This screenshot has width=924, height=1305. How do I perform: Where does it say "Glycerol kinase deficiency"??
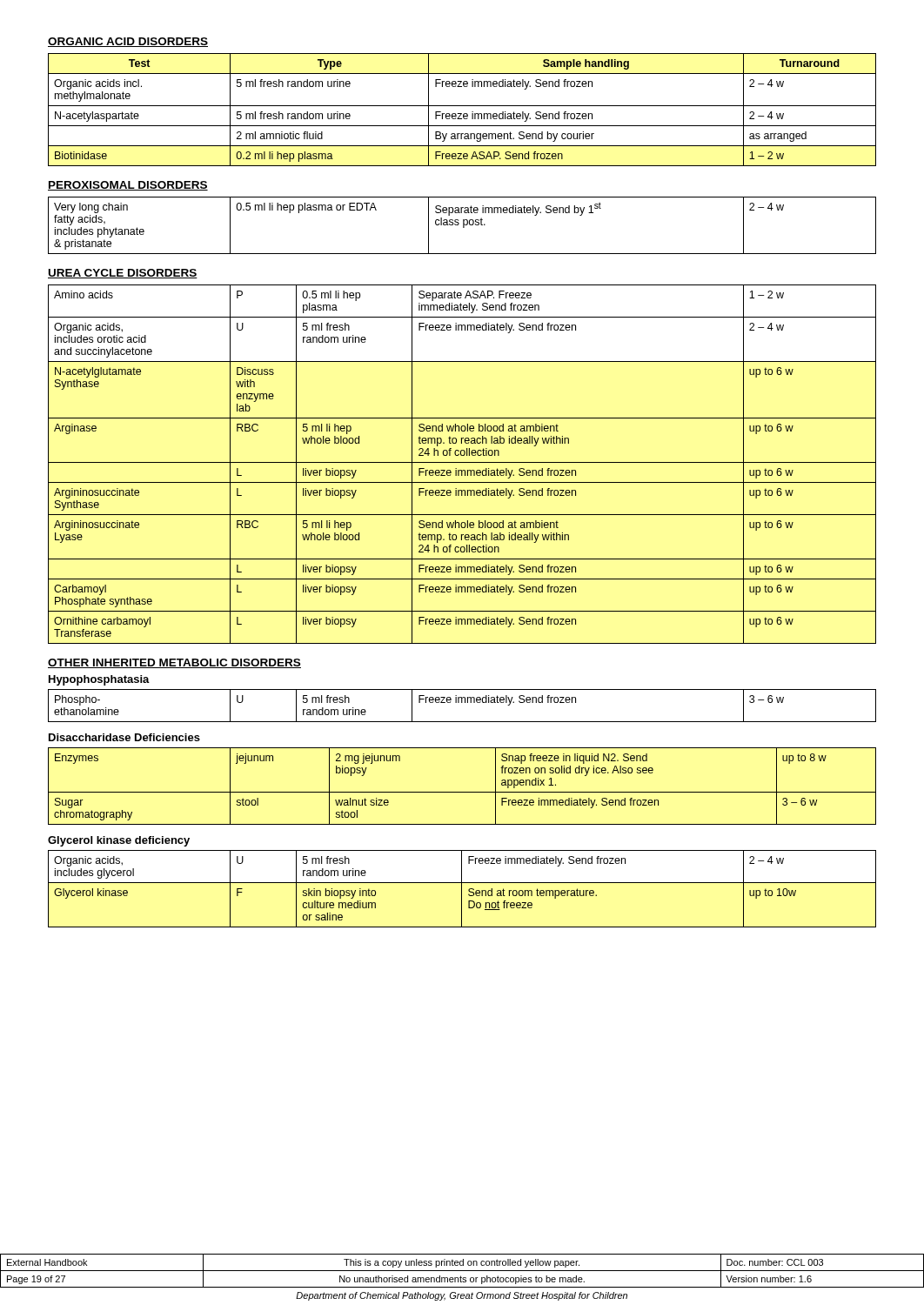click(x=119, y=840)
